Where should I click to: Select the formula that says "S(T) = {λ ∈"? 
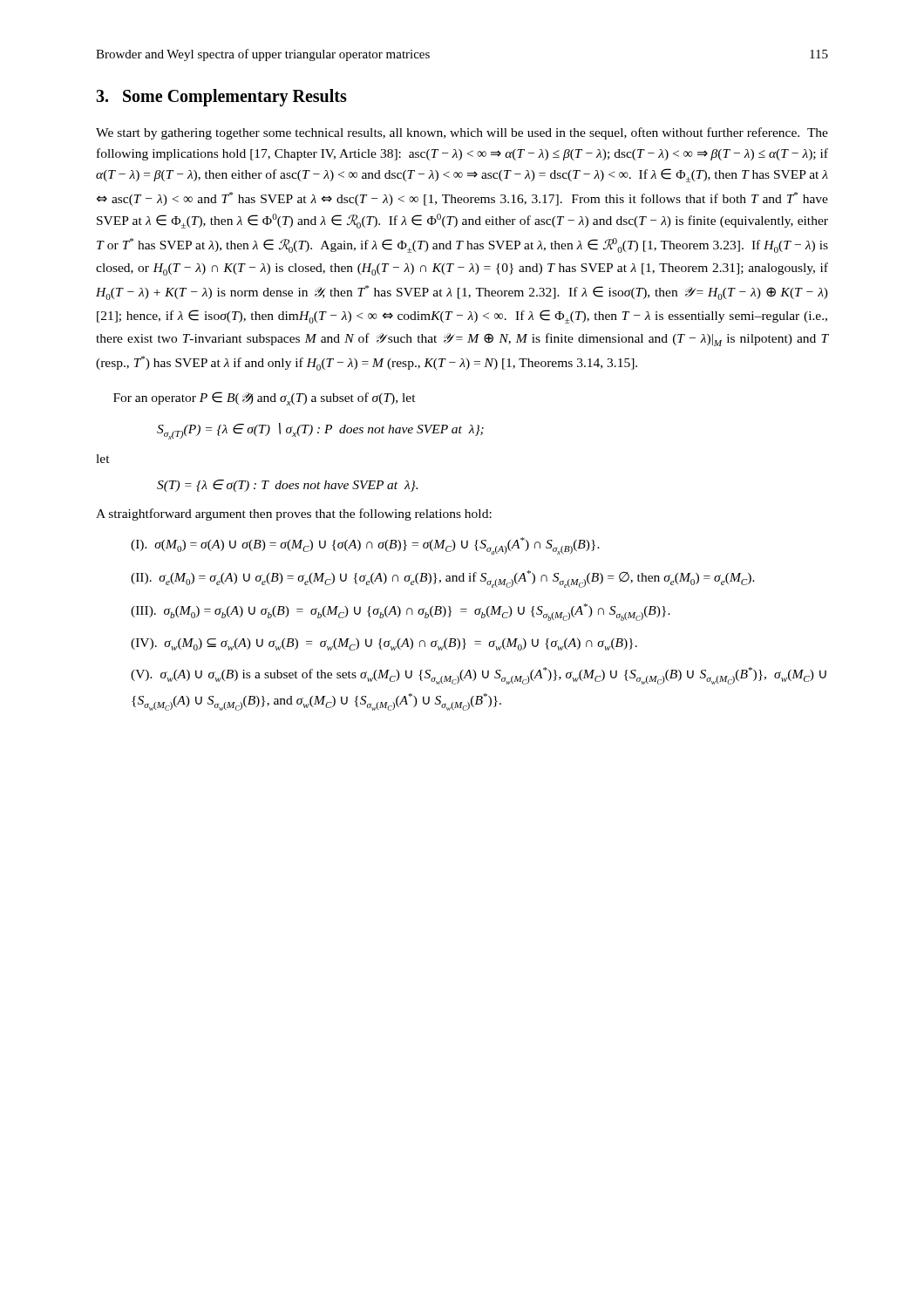click(288, 484)
